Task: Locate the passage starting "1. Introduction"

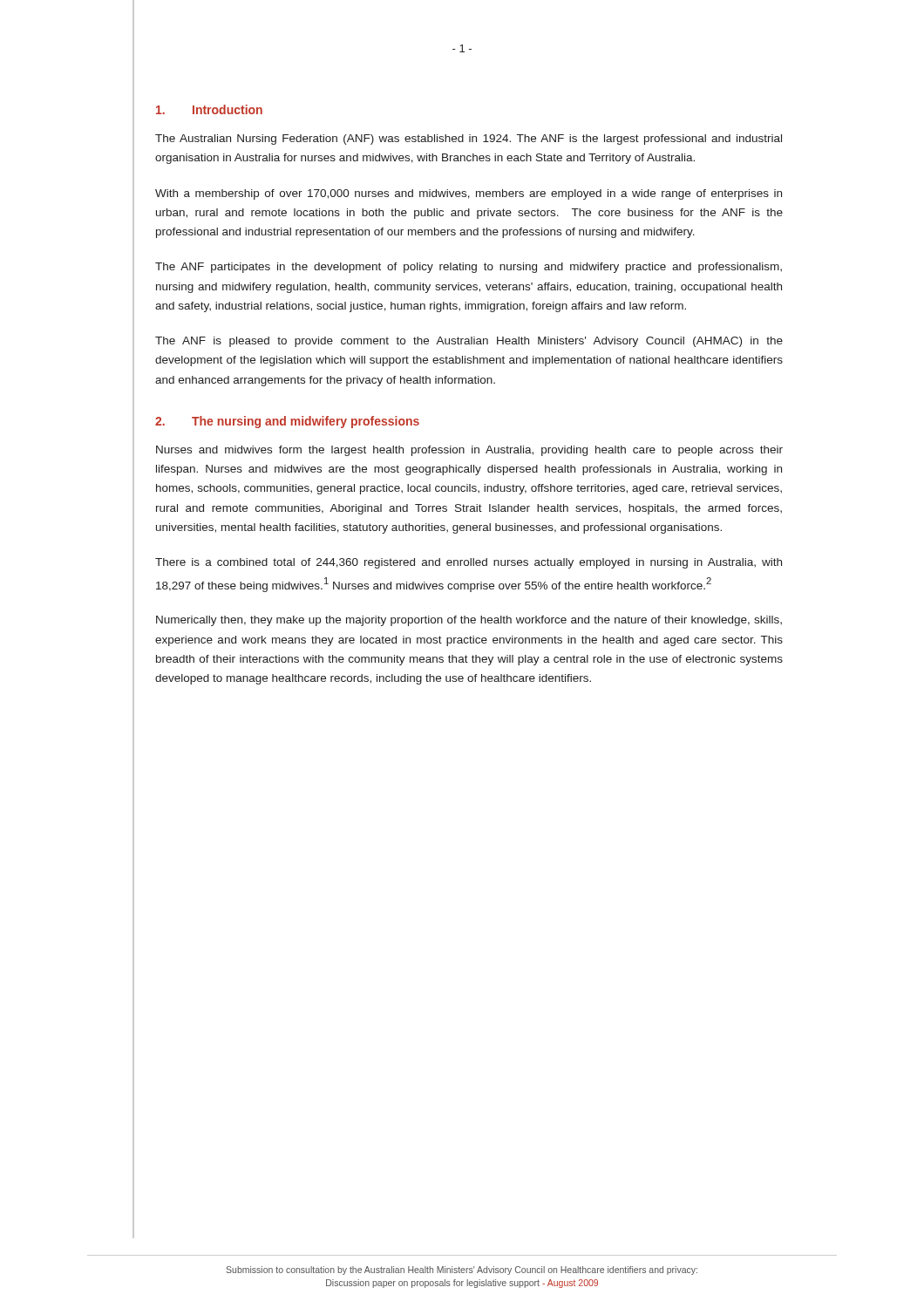Action: [209, 110]
